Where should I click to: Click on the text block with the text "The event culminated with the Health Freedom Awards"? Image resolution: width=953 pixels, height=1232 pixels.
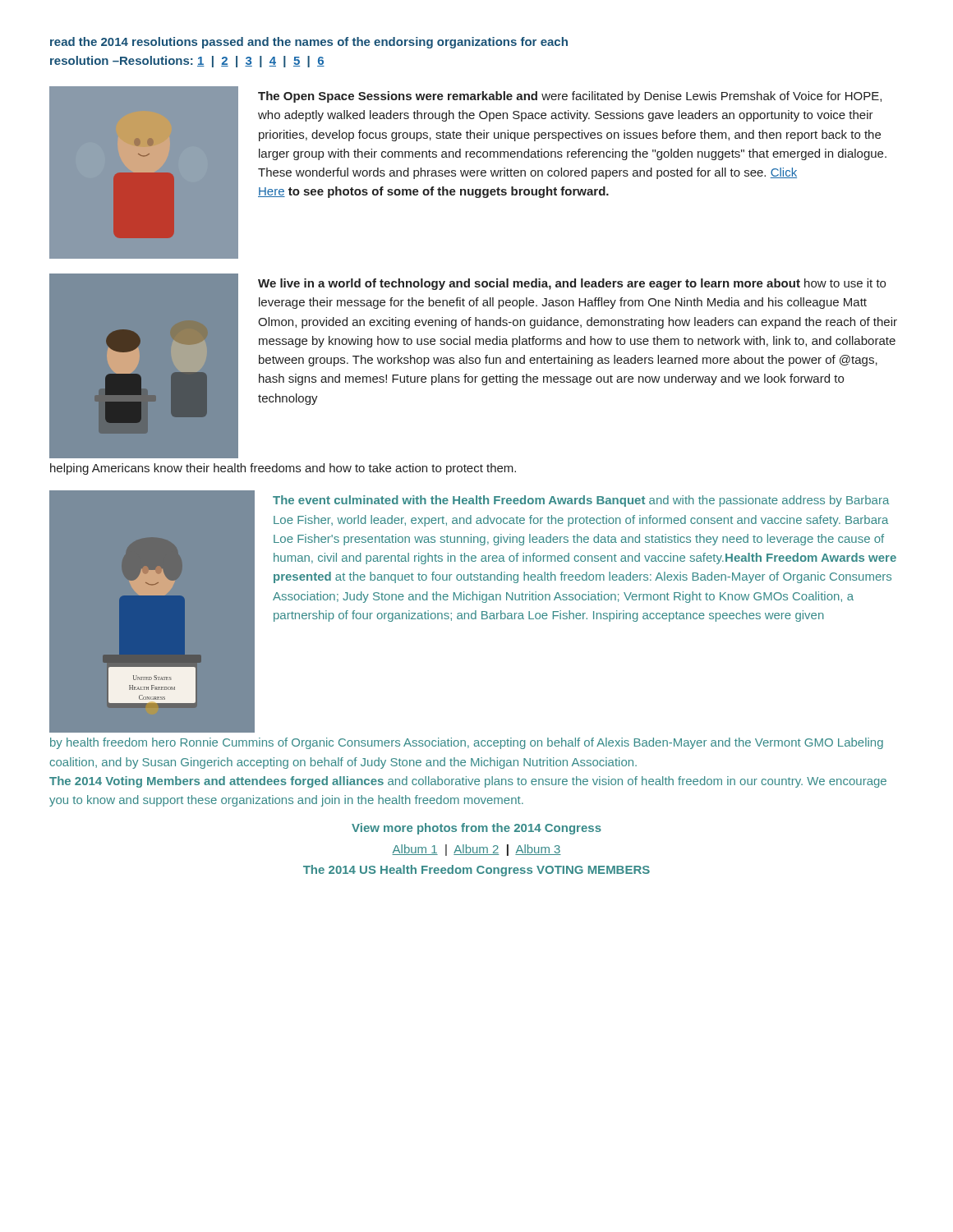click(x=585, y=557)
